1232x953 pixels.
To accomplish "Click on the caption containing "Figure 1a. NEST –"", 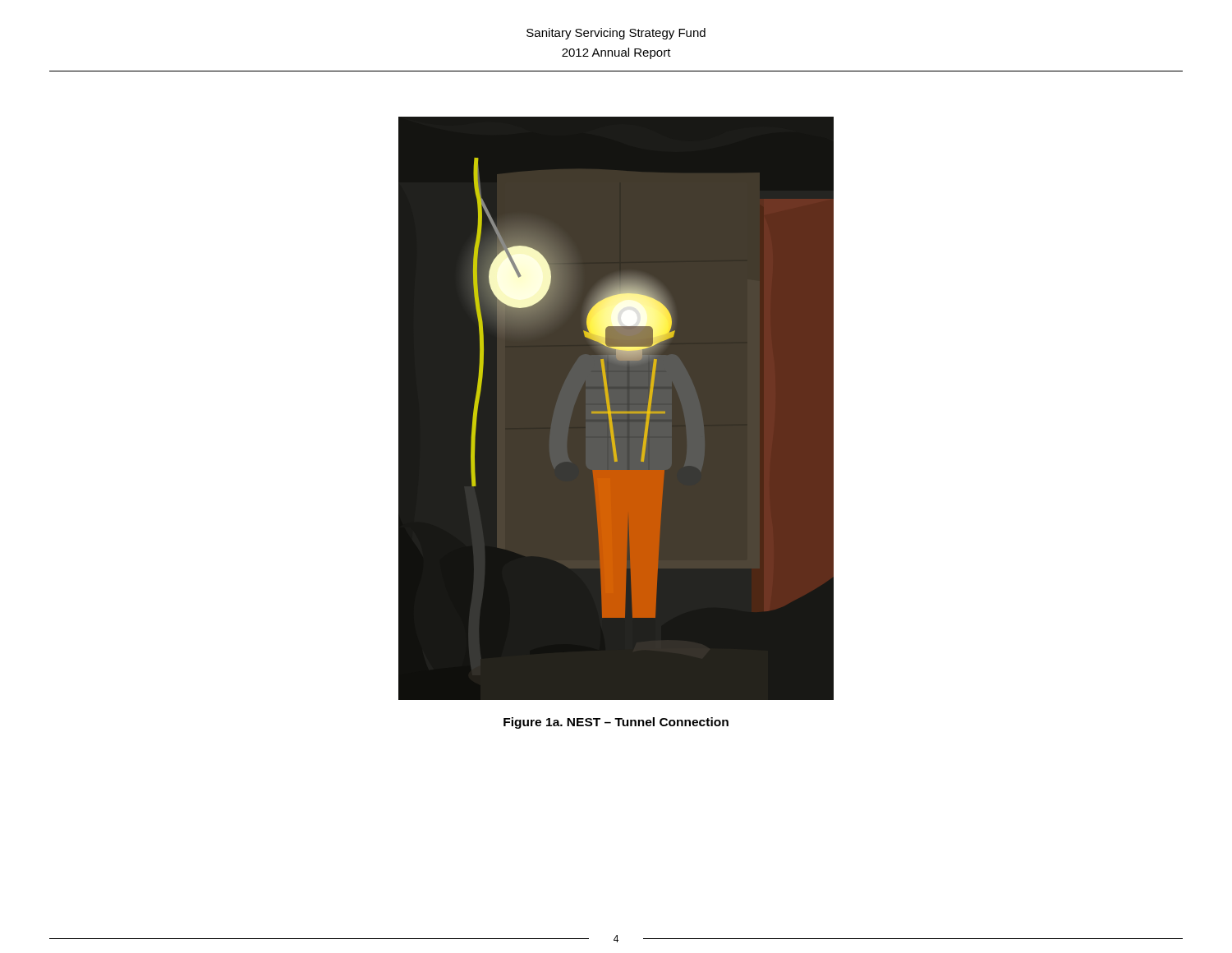I will point(616,722).
